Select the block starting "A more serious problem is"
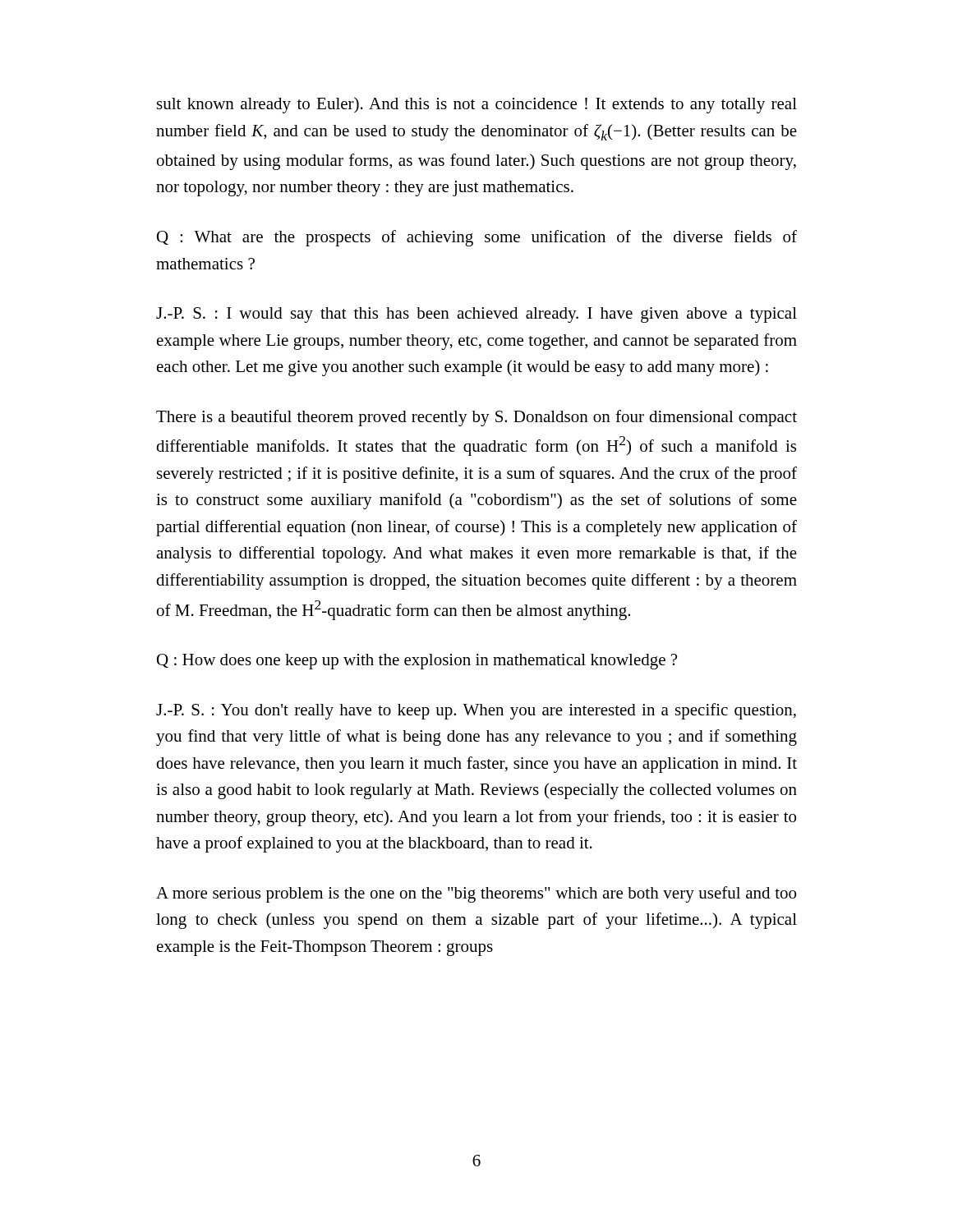This screenshot has height=1232, width=953. tap(476, 919)
